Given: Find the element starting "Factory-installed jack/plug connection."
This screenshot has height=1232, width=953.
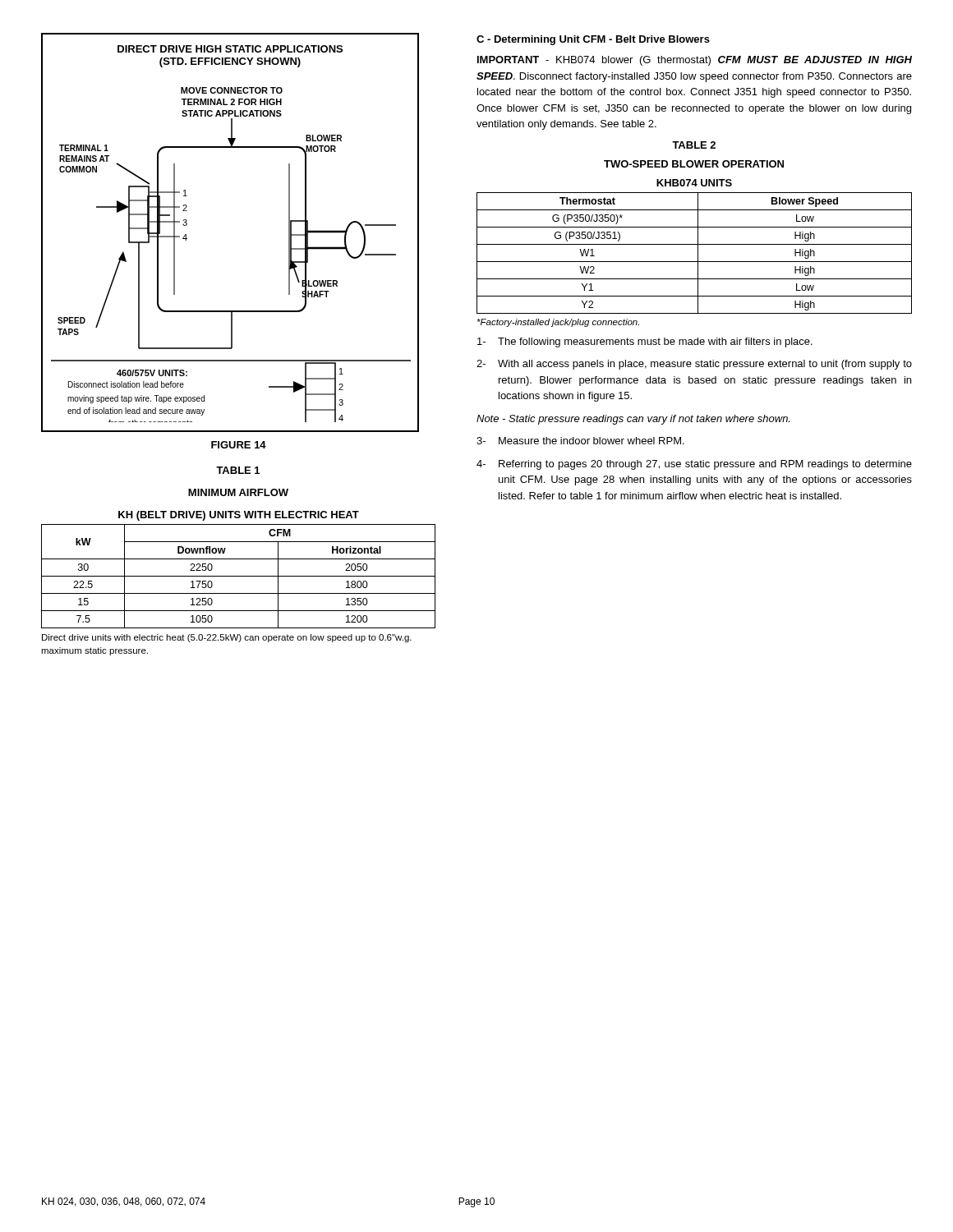Looking at the screenshot, I should coord(558,322).
